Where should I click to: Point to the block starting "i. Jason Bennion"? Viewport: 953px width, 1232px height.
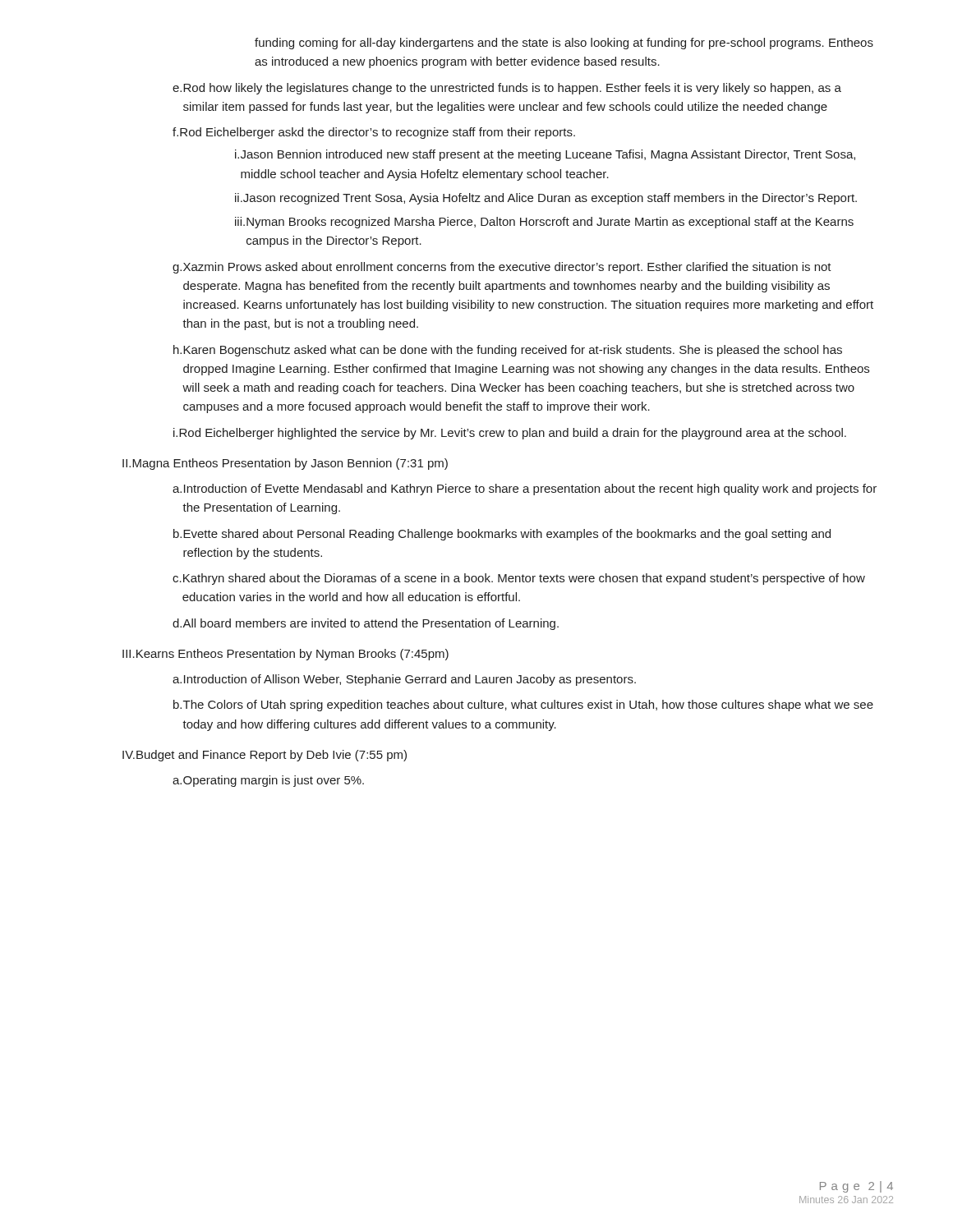point(476,164)
